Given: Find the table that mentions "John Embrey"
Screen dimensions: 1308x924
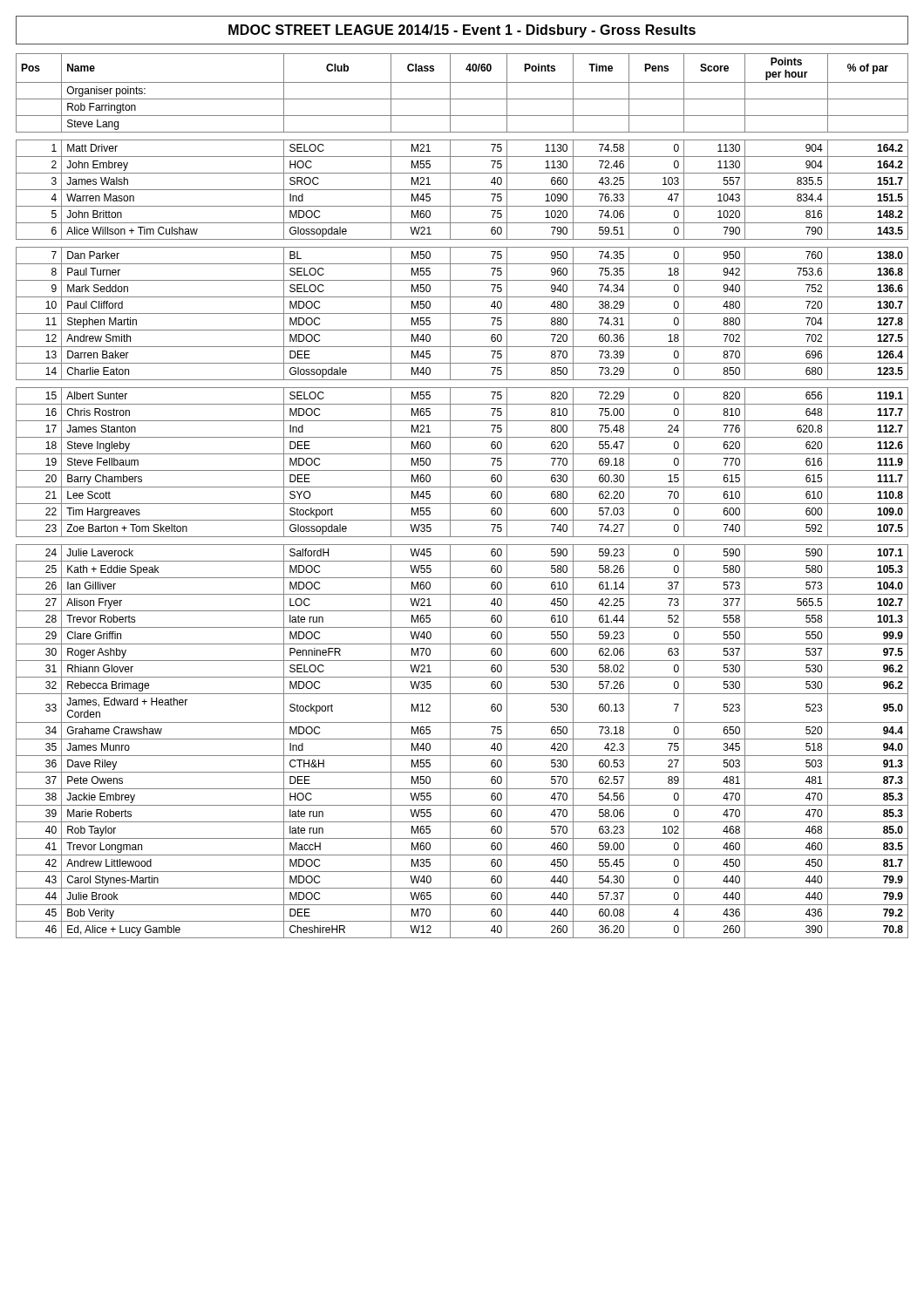Looking at the screenshot, I should pos(462,496).
